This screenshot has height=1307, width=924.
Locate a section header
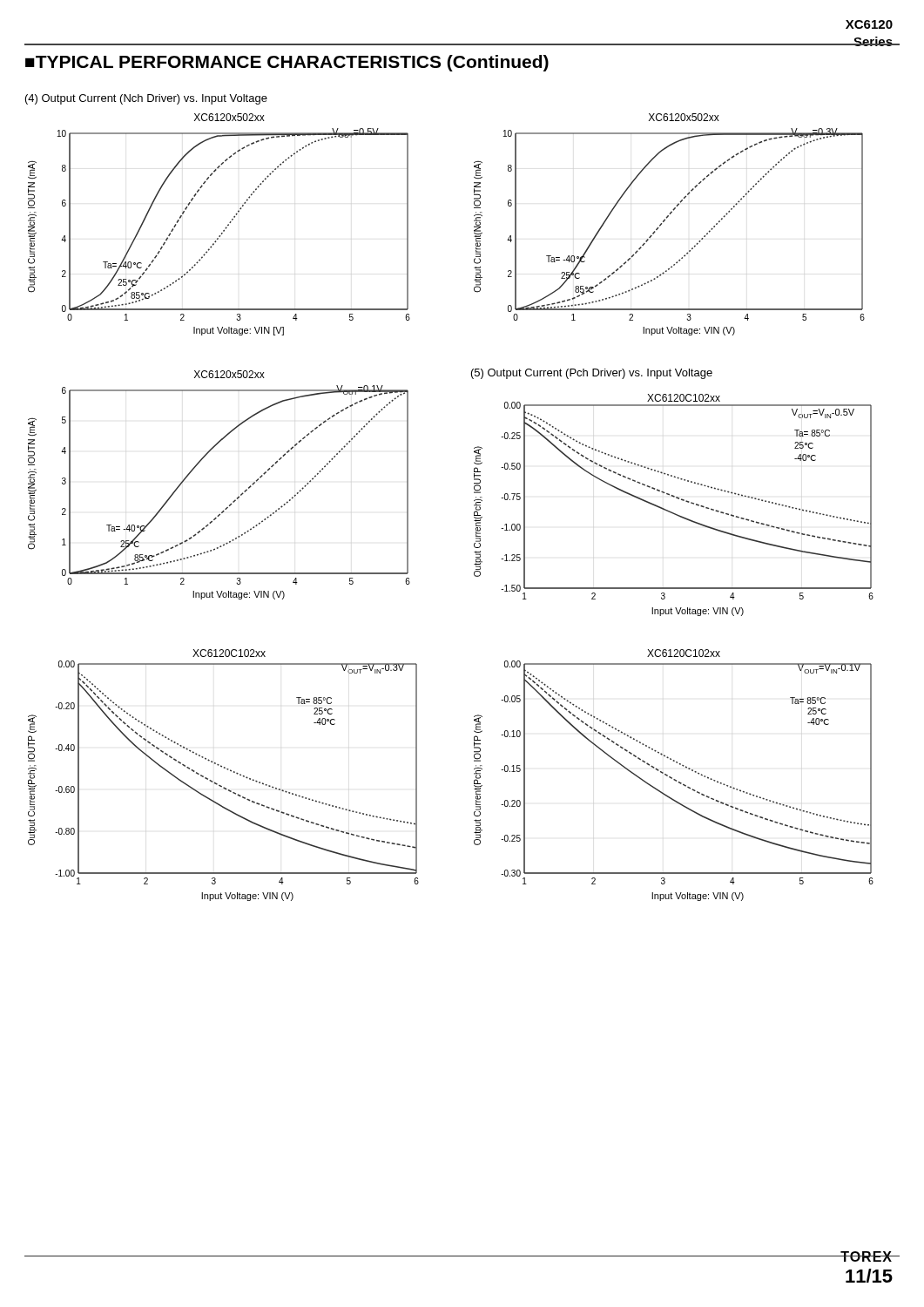pos(287,61)
